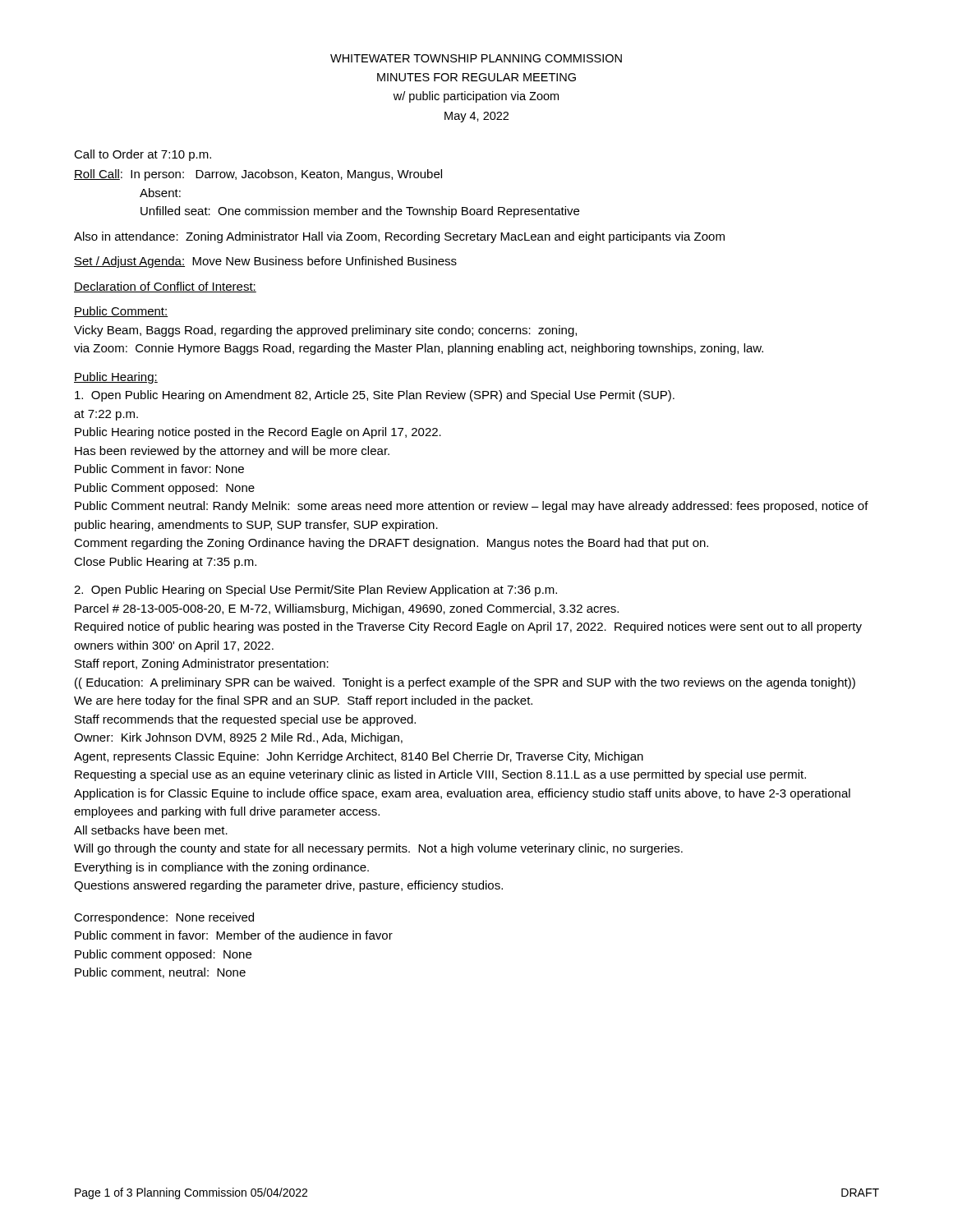The image size is (953, 1232).
Task: Locate the block of text that opens with "Also in attendance: Zoning Administrator Hall via Zoom,"
Action: coord(400,236)
